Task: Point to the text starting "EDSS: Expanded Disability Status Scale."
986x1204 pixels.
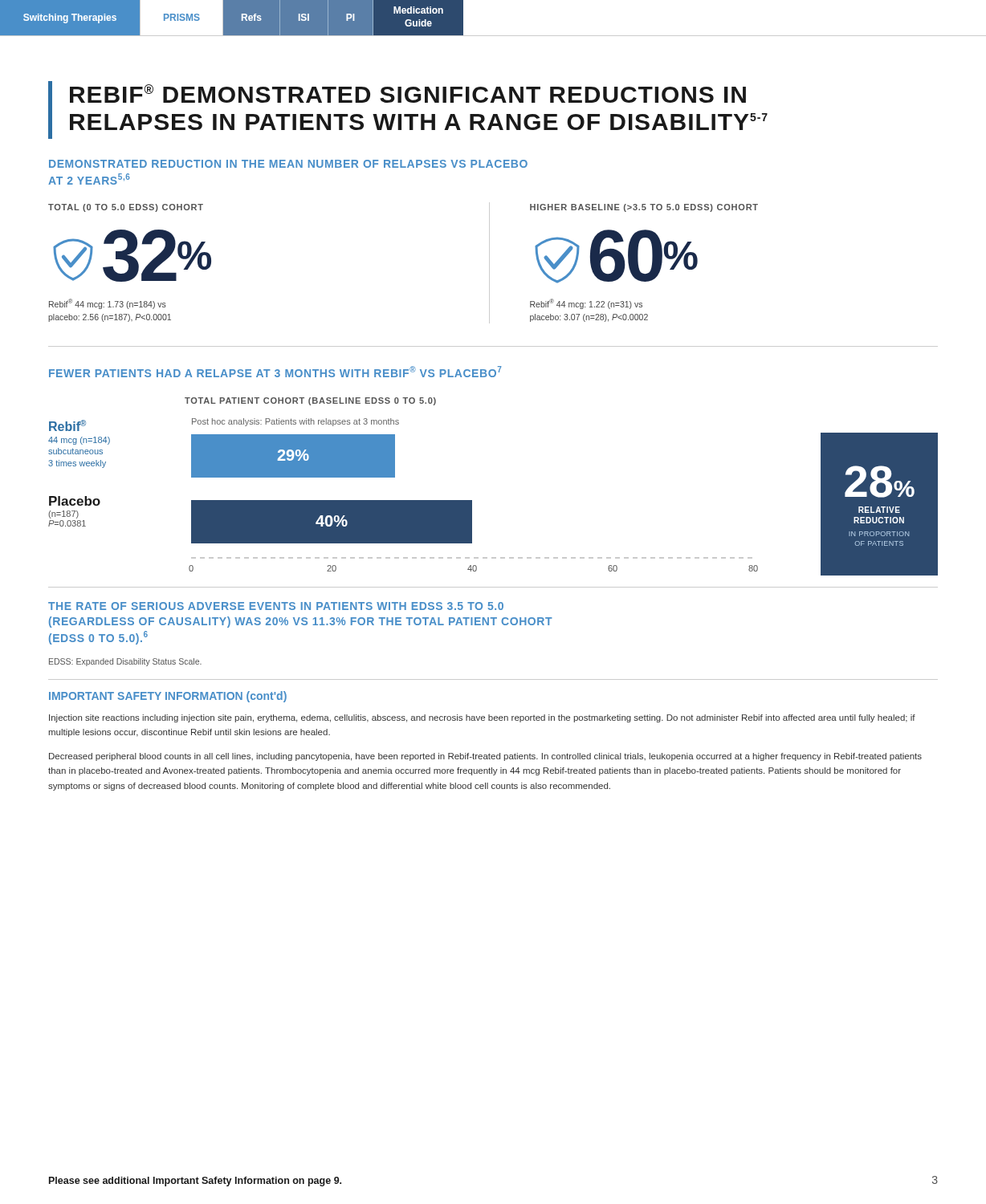Action: 125,662
